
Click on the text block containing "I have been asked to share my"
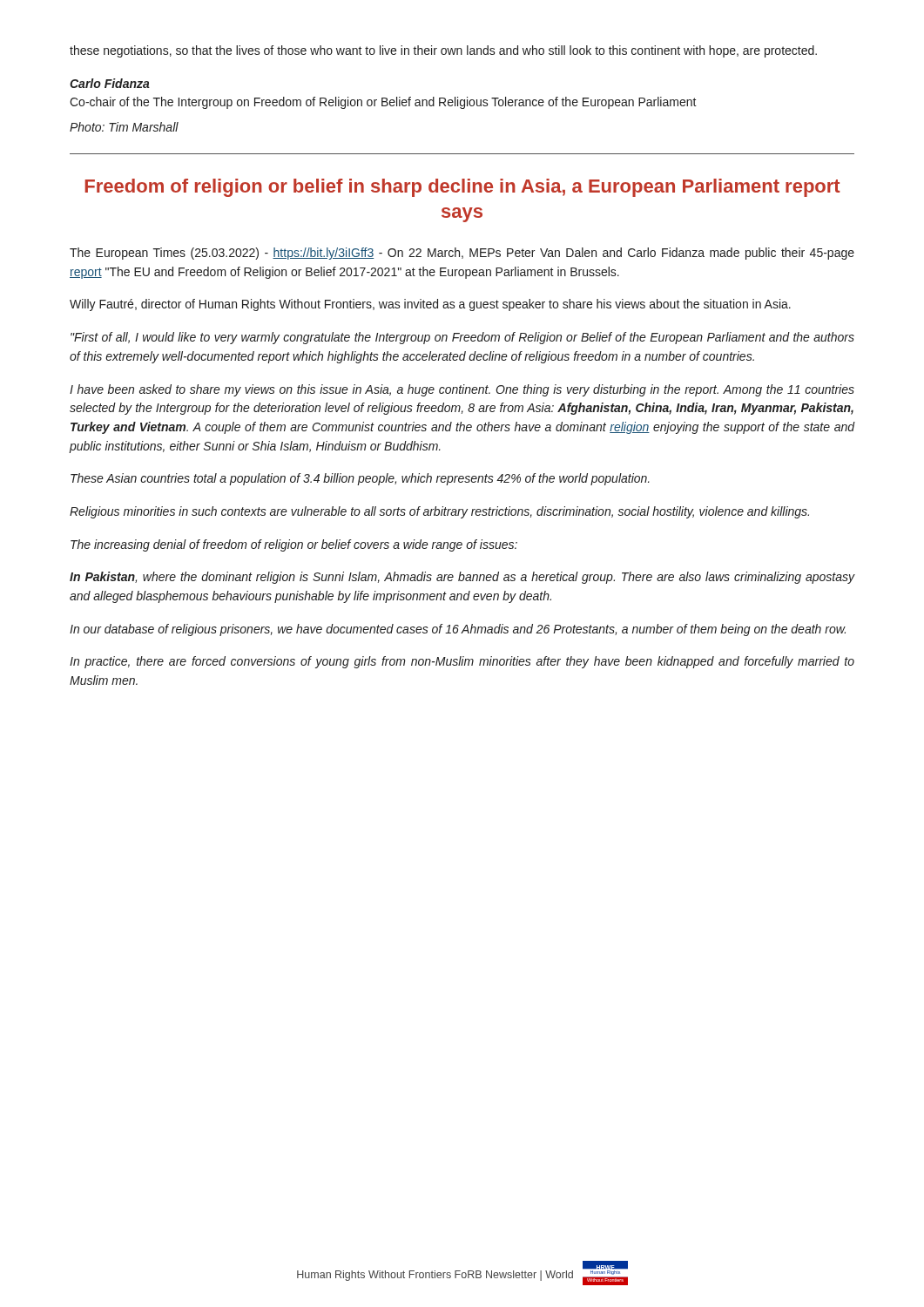[x=462, y=418]
